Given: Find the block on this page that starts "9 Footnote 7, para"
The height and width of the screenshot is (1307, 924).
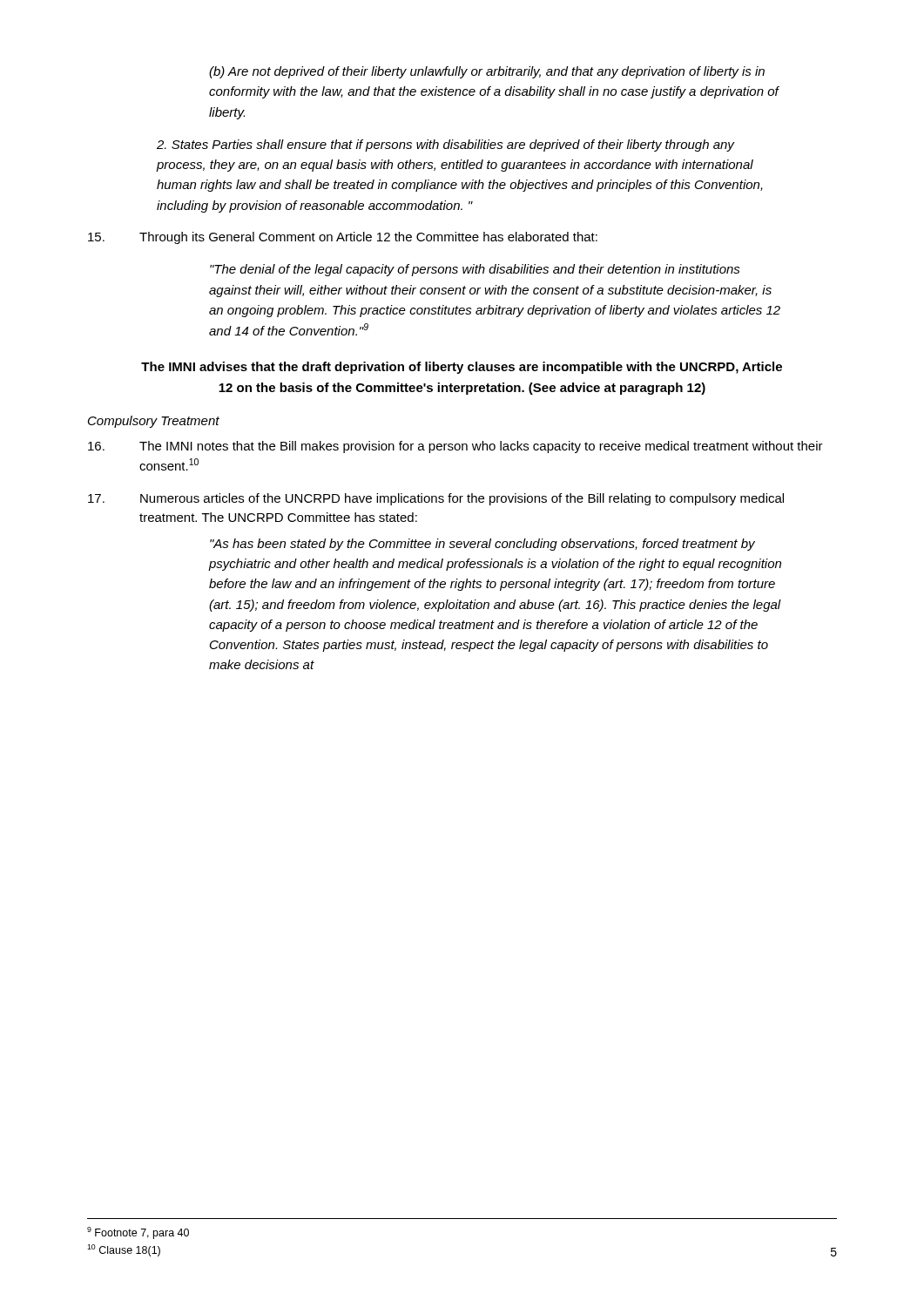Looking at the screenshot, I should click(138, 1233).
